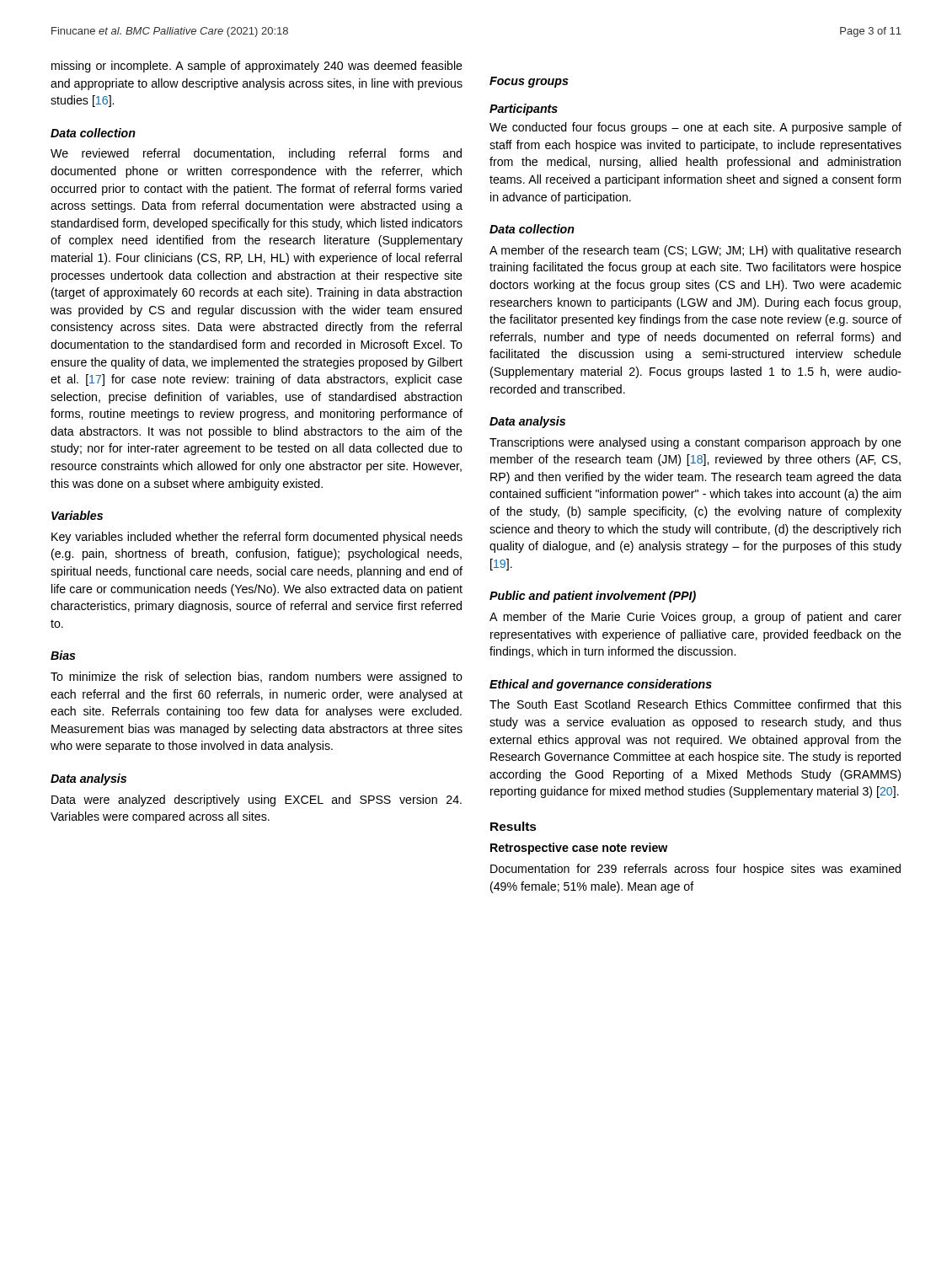Locate the text block that reads "Key variables included whether the referral"
952x1264 pixels.
(257, 580)
